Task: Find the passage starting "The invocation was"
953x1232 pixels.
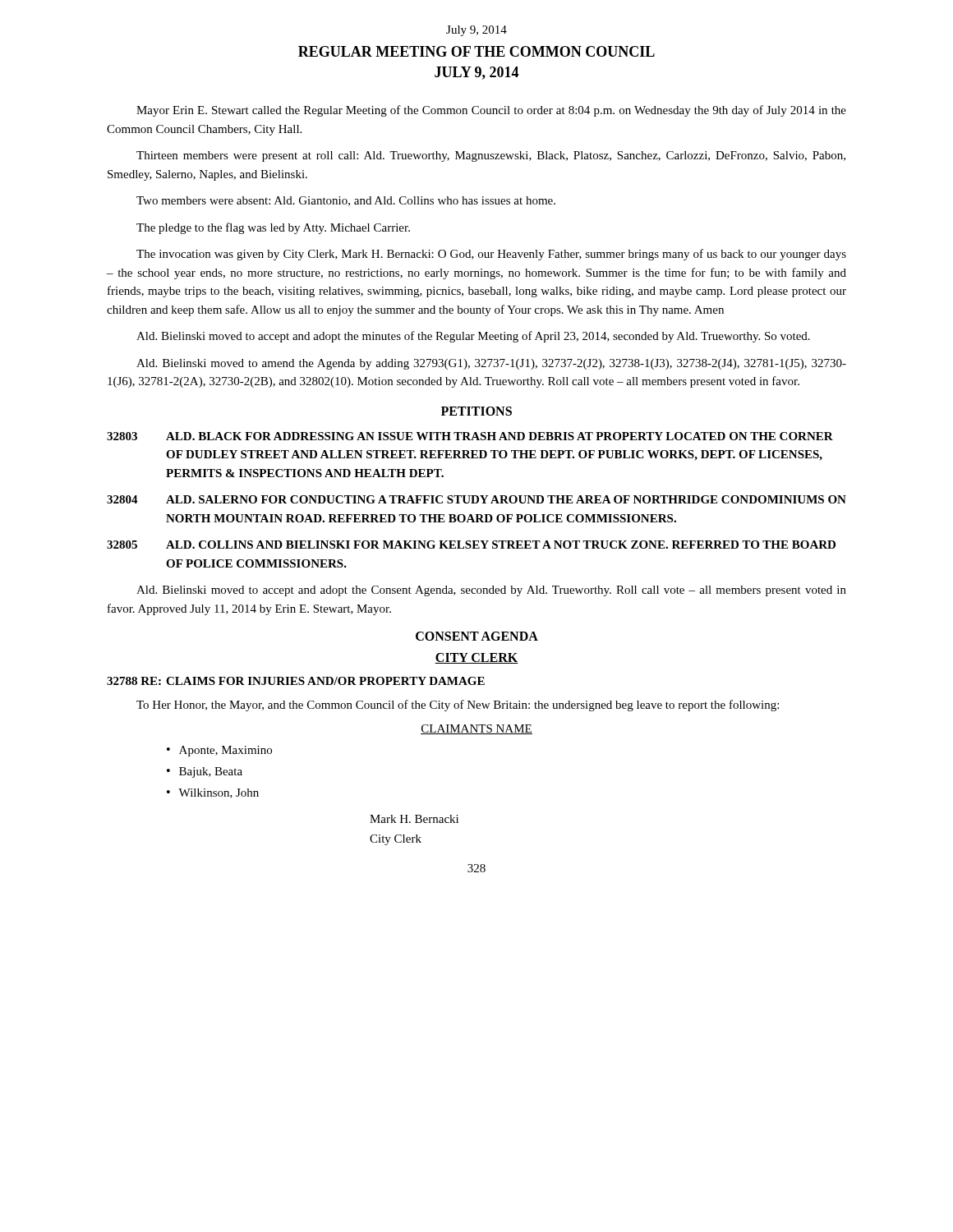Action: point(476,282)
